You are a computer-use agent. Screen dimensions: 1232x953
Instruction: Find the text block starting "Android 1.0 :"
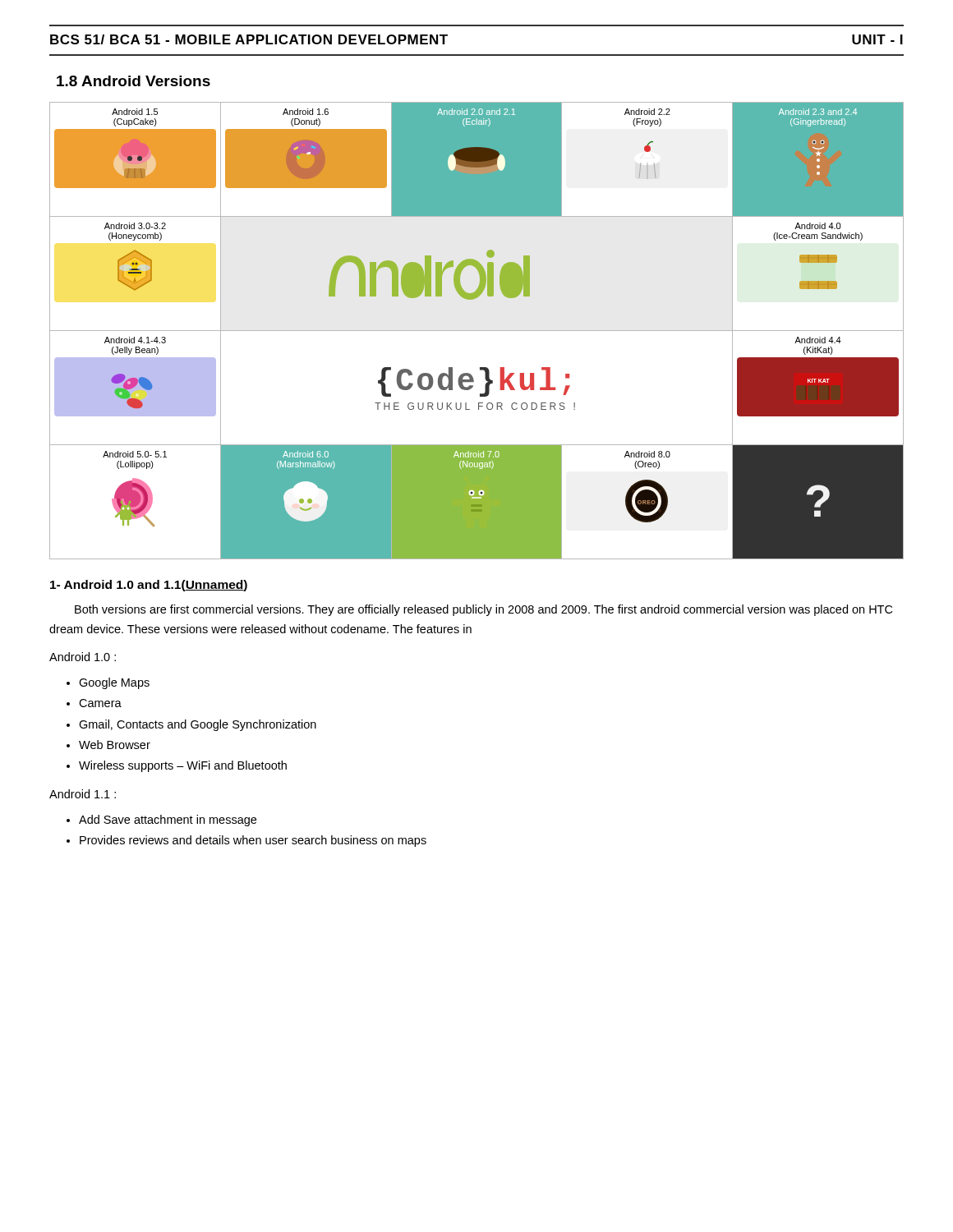(x=83, y=657)
